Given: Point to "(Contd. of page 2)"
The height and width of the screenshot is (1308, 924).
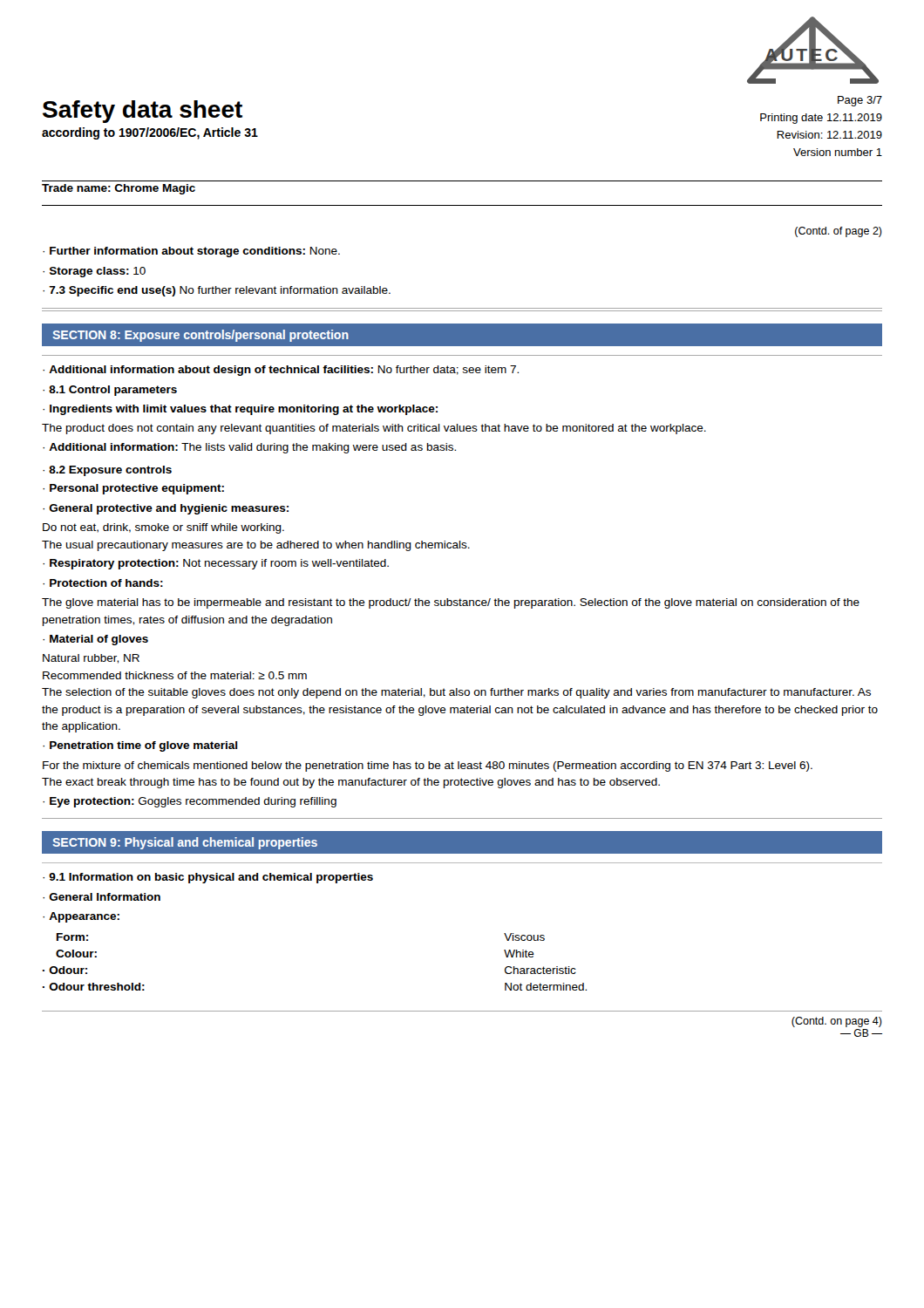Looking at the screenshot, I should (x=838, y=231).
